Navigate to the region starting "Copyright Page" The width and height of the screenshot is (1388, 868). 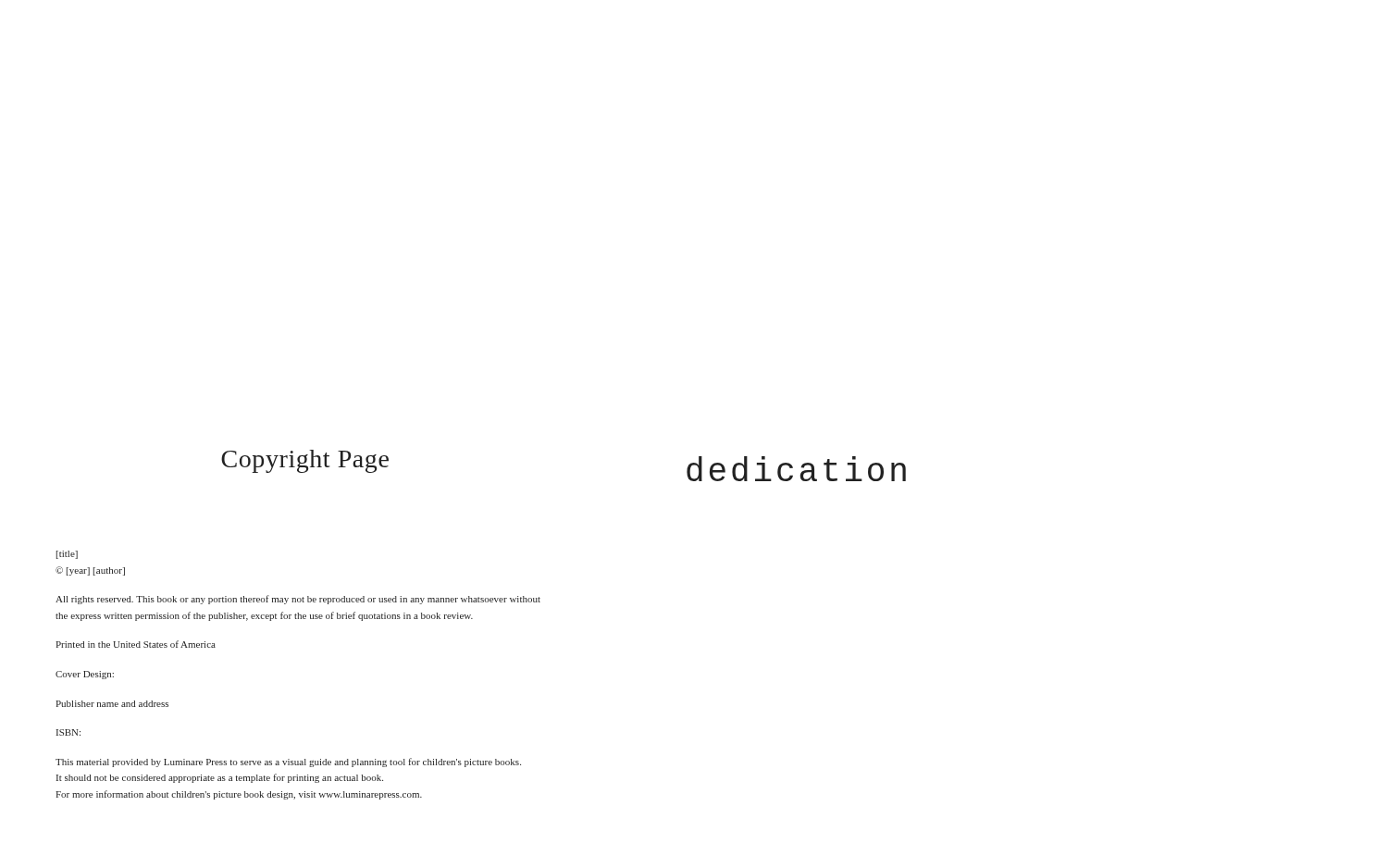click(x=305, y=459)
